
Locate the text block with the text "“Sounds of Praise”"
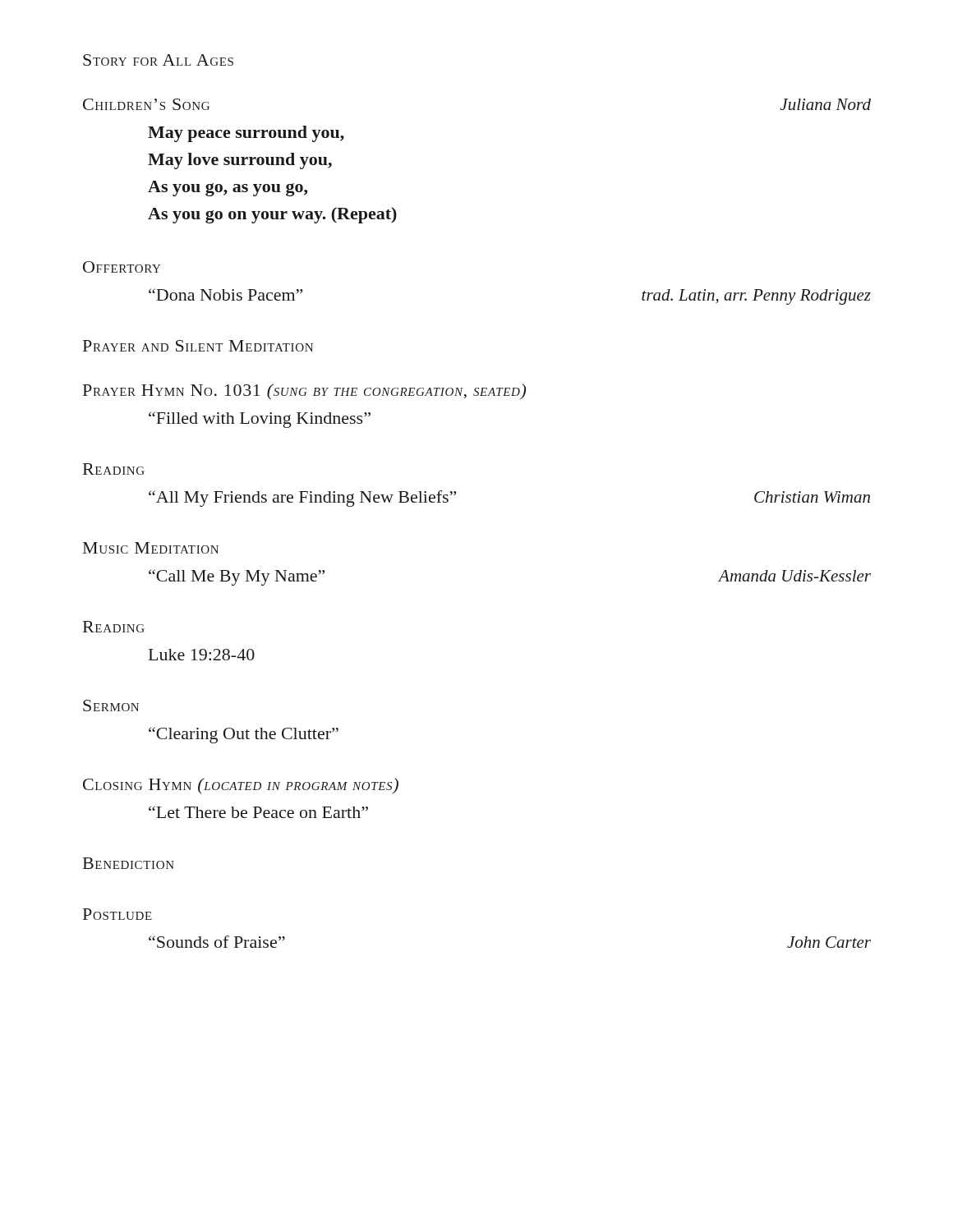pyautogui.click(x=218, y=940)
